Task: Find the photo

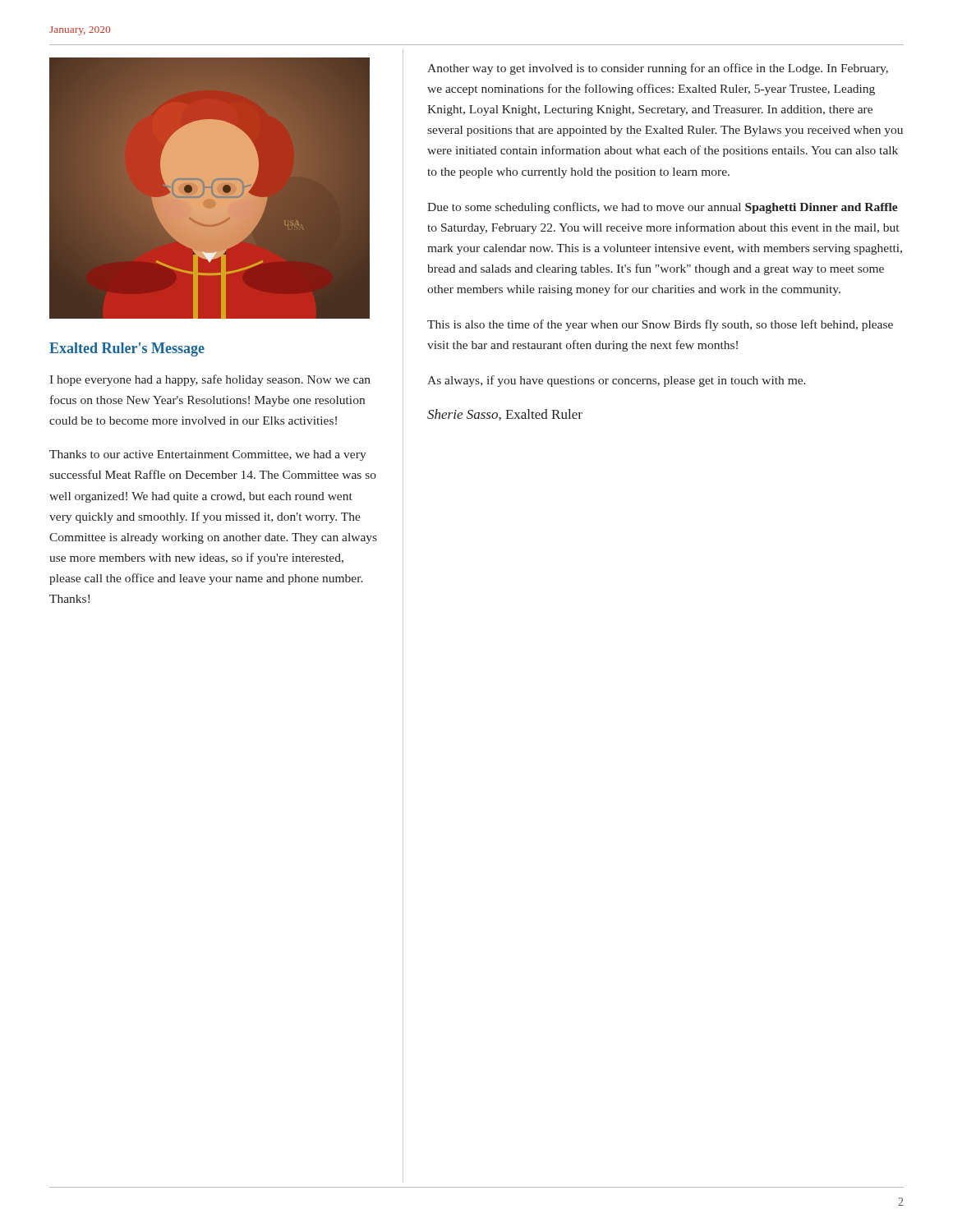Action: (209, 188)
